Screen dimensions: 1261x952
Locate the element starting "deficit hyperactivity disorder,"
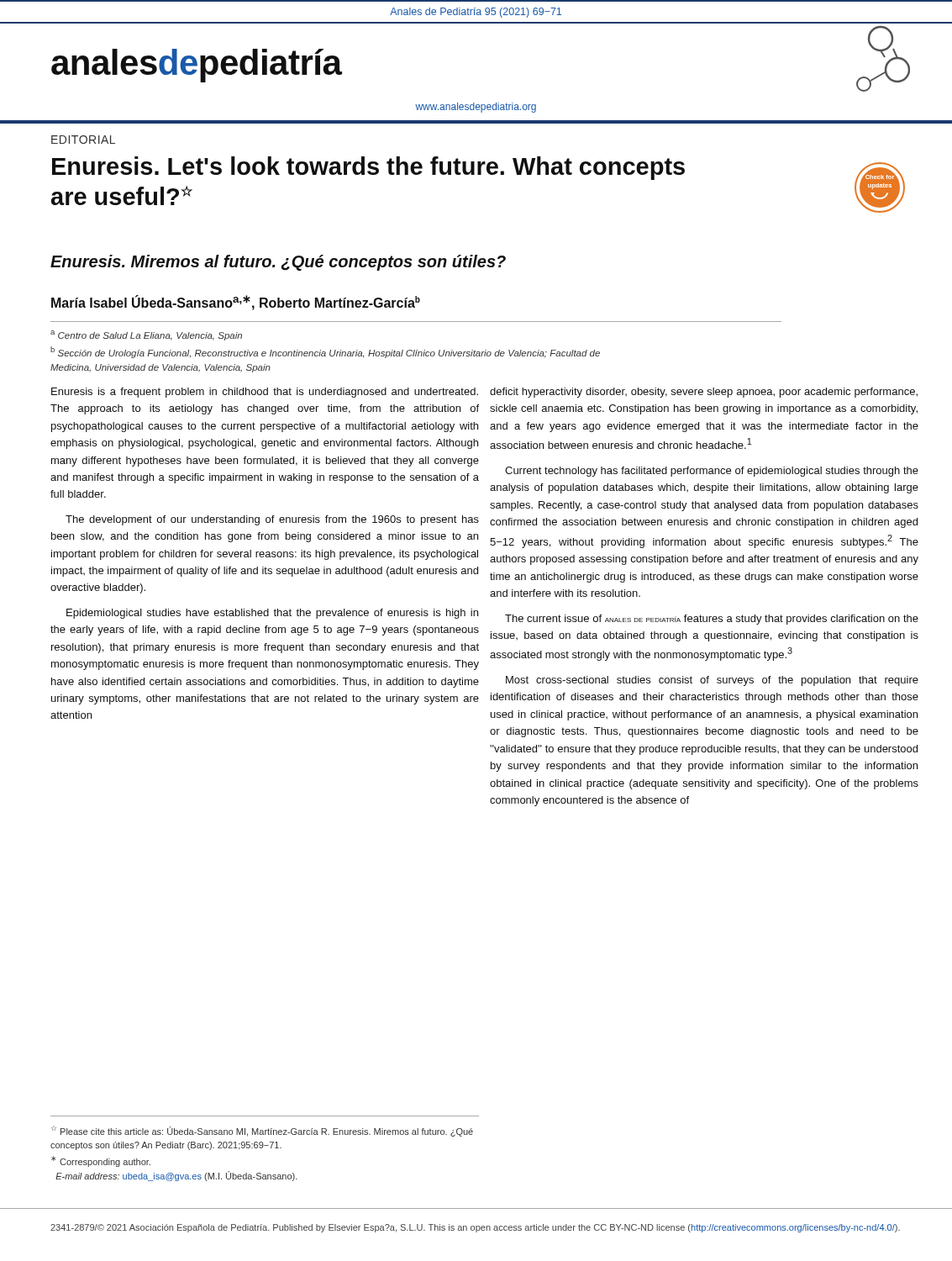pyautogui.click(x=704, y=393)
